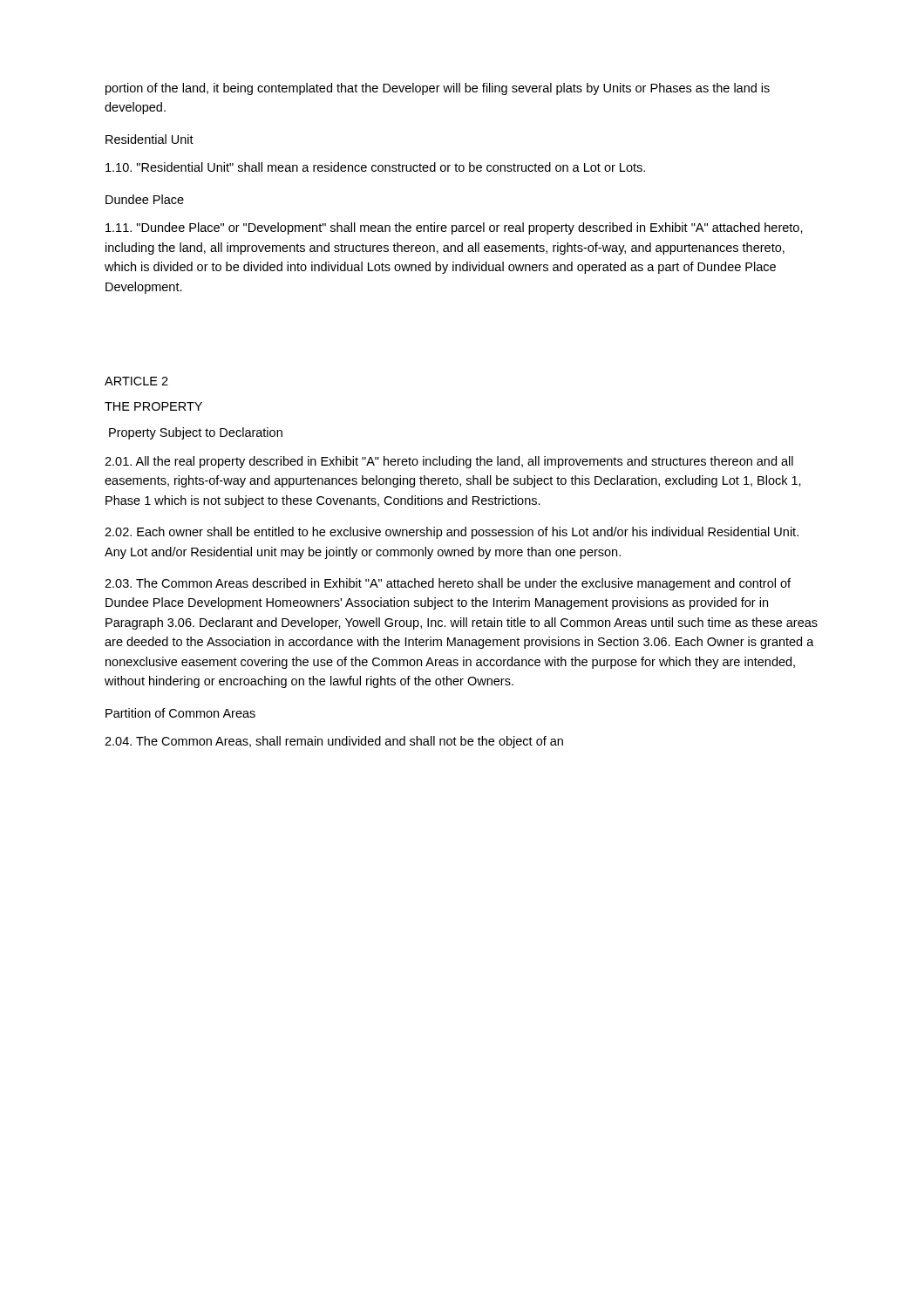The height and width of the screenshot is (1308, 924).
Task: Locate the block starting "Property Subject to Declaration"
Action: pyautogui.click(x=194, y=433)
